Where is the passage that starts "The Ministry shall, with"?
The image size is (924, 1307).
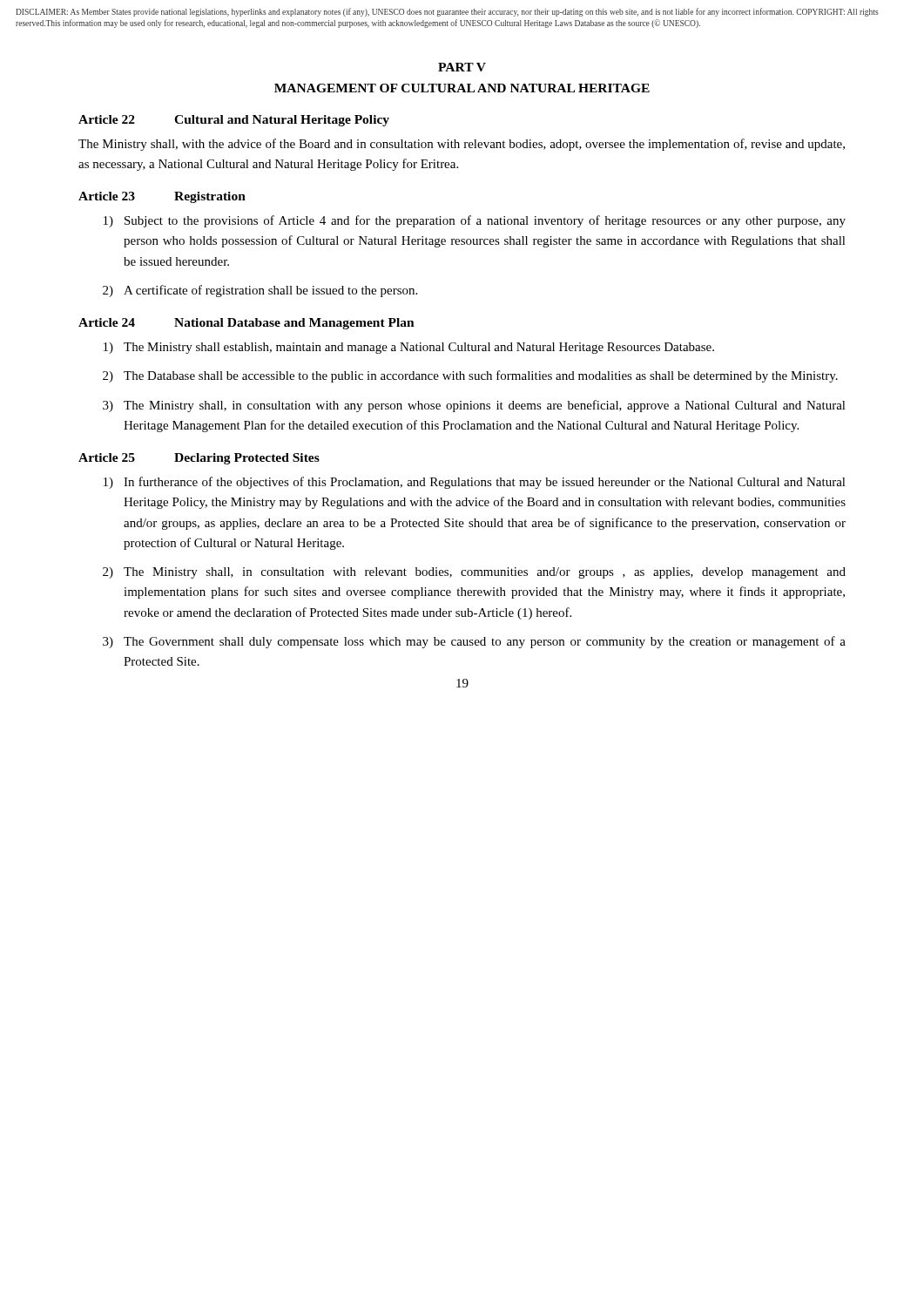(x=462, y=154)
